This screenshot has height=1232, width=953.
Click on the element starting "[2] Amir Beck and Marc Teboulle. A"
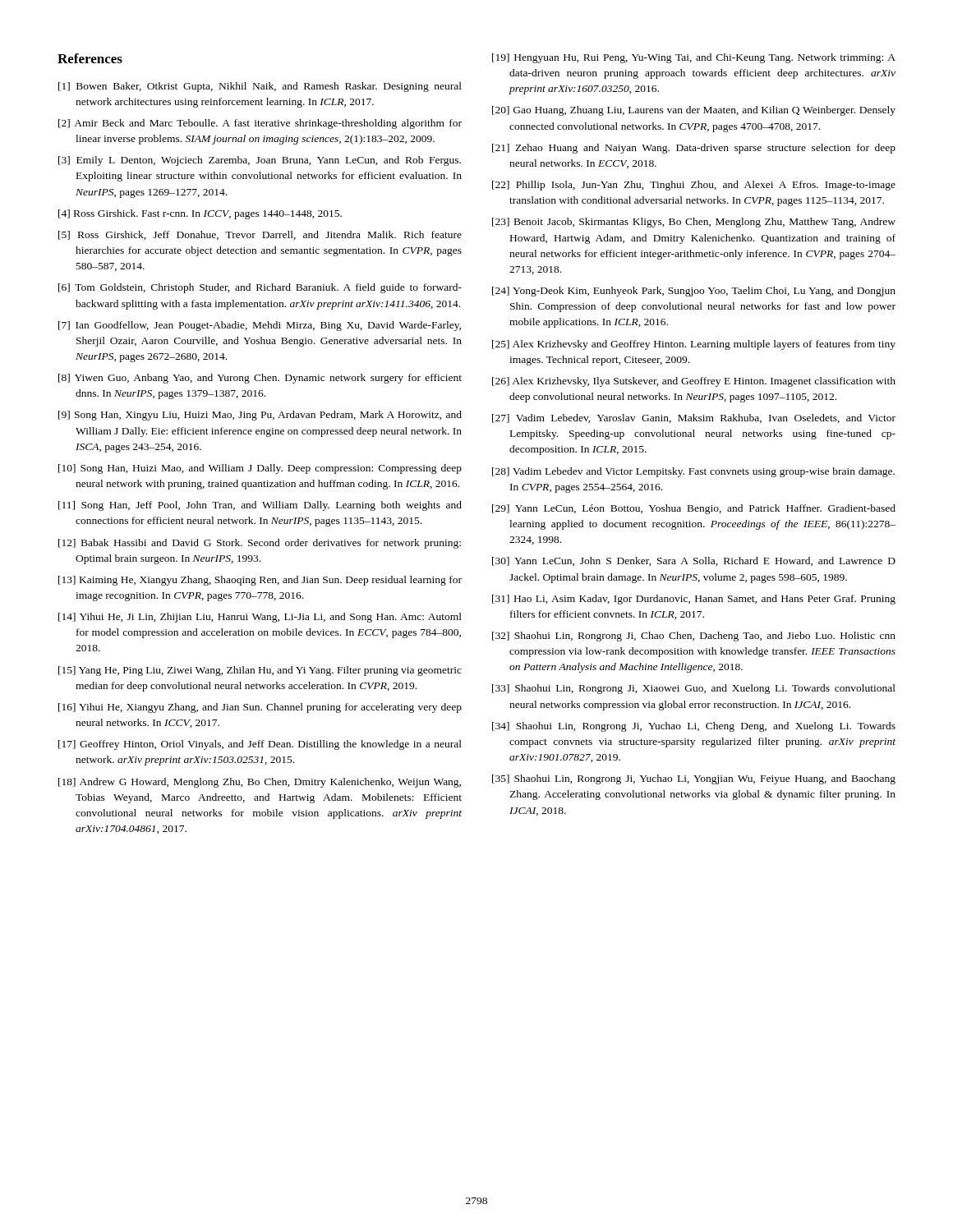(260, 131)
